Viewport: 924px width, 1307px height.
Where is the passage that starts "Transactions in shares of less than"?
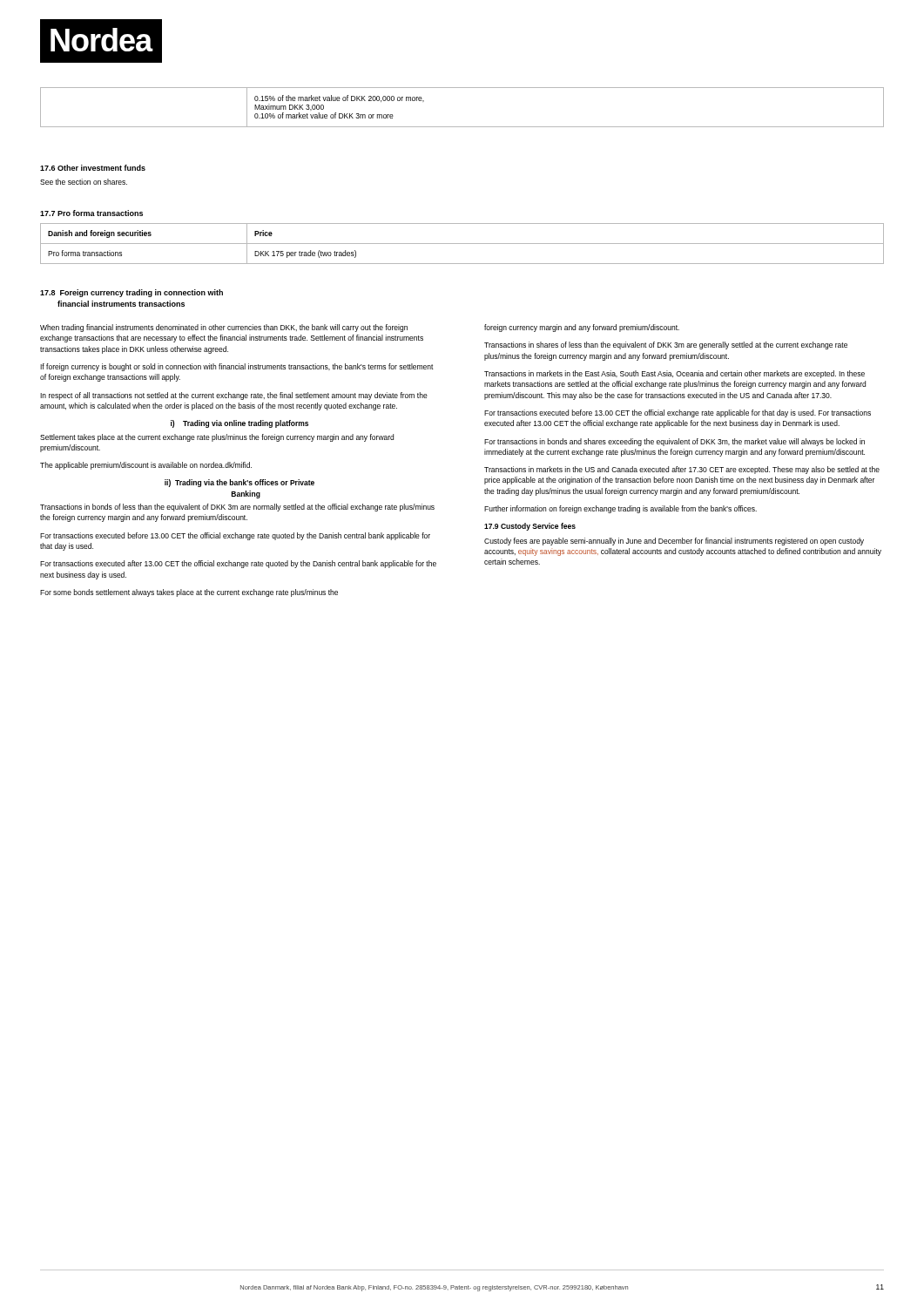pyautogui.click(x=666, y=351)
